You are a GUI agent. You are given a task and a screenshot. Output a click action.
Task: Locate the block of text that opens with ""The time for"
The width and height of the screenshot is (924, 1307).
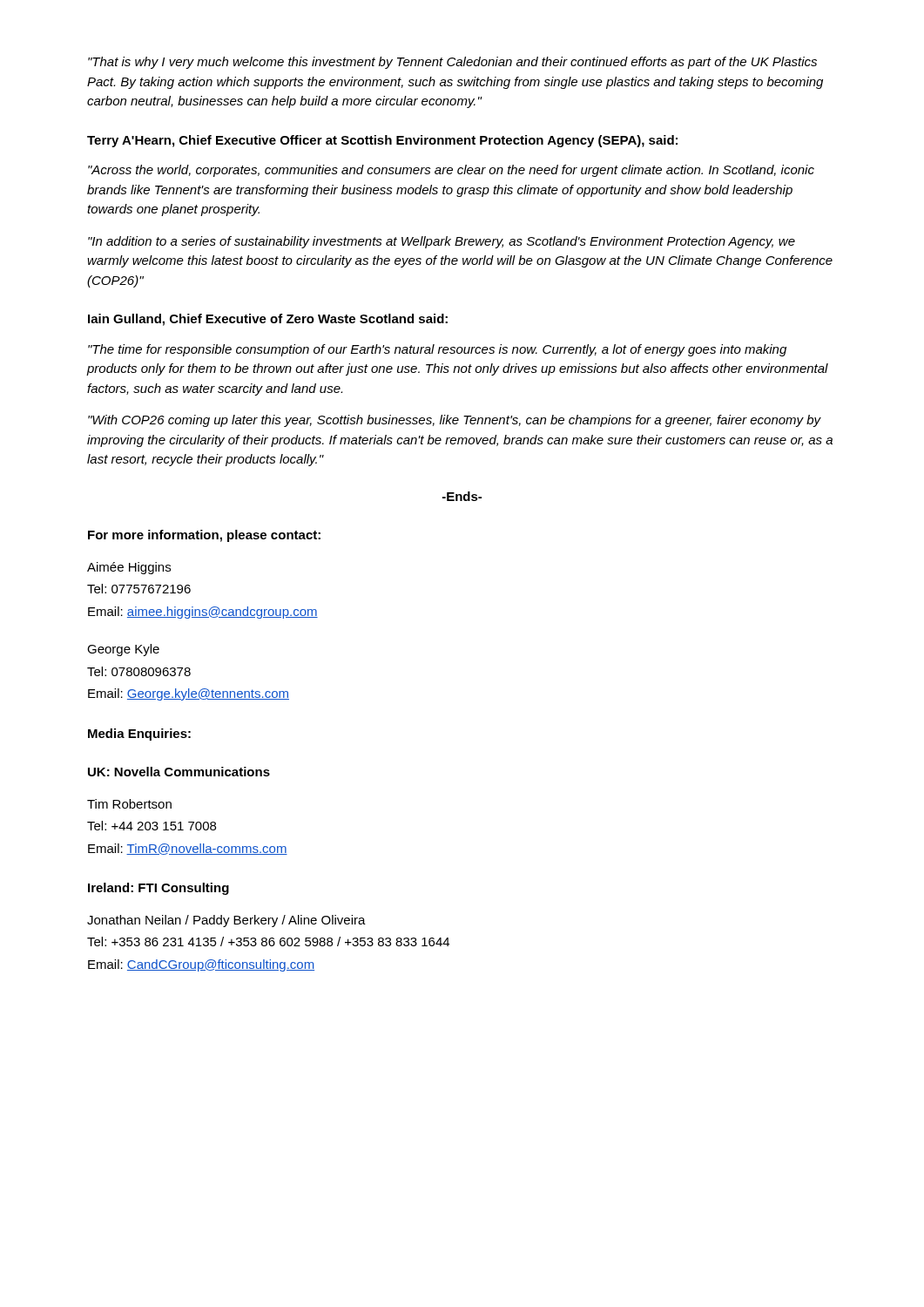point(457,368)
